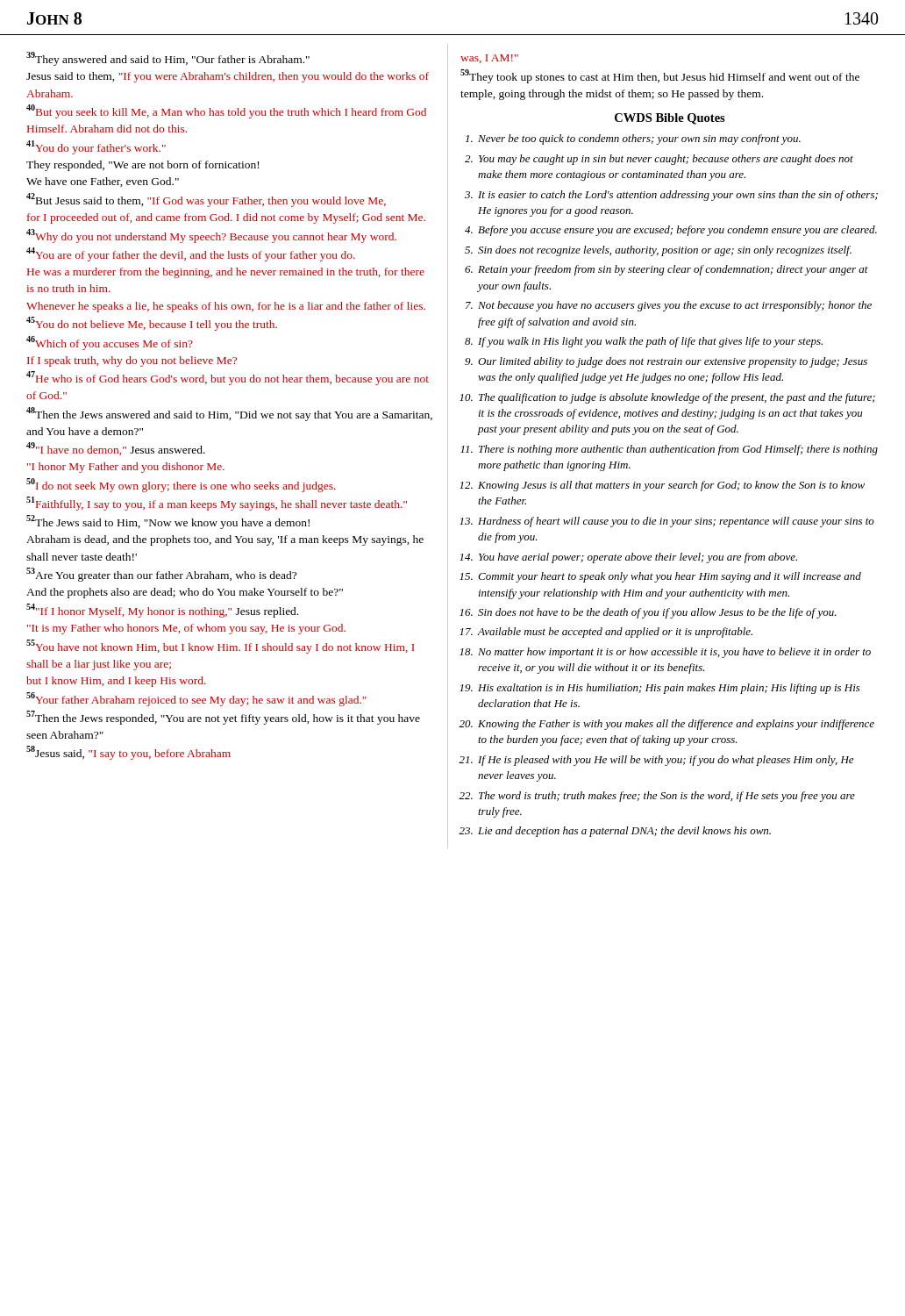Click on the region starting "was, I AM!""

670,76
